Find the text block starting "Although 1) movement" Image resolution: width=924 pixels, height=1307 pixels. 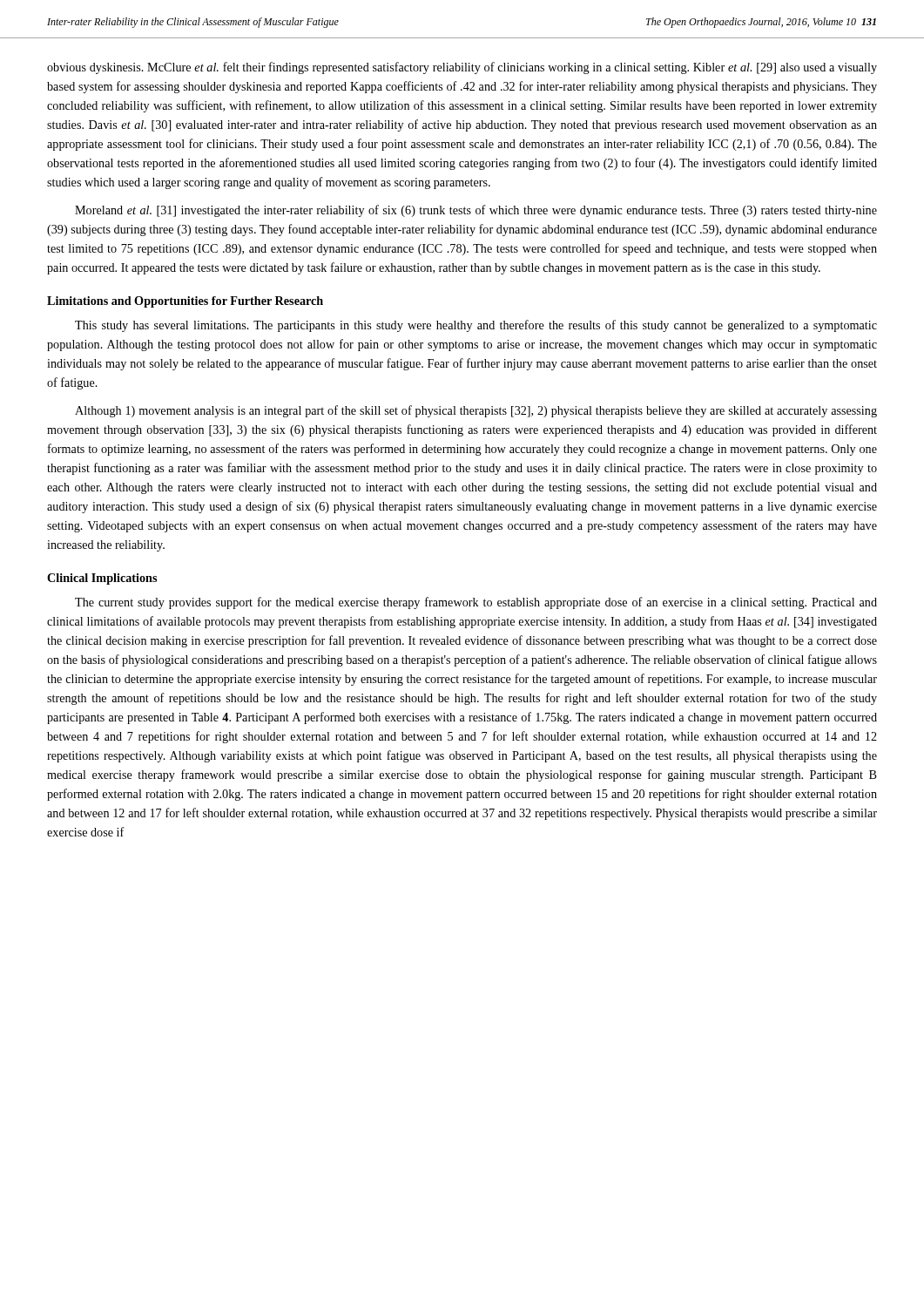[462, 477]
